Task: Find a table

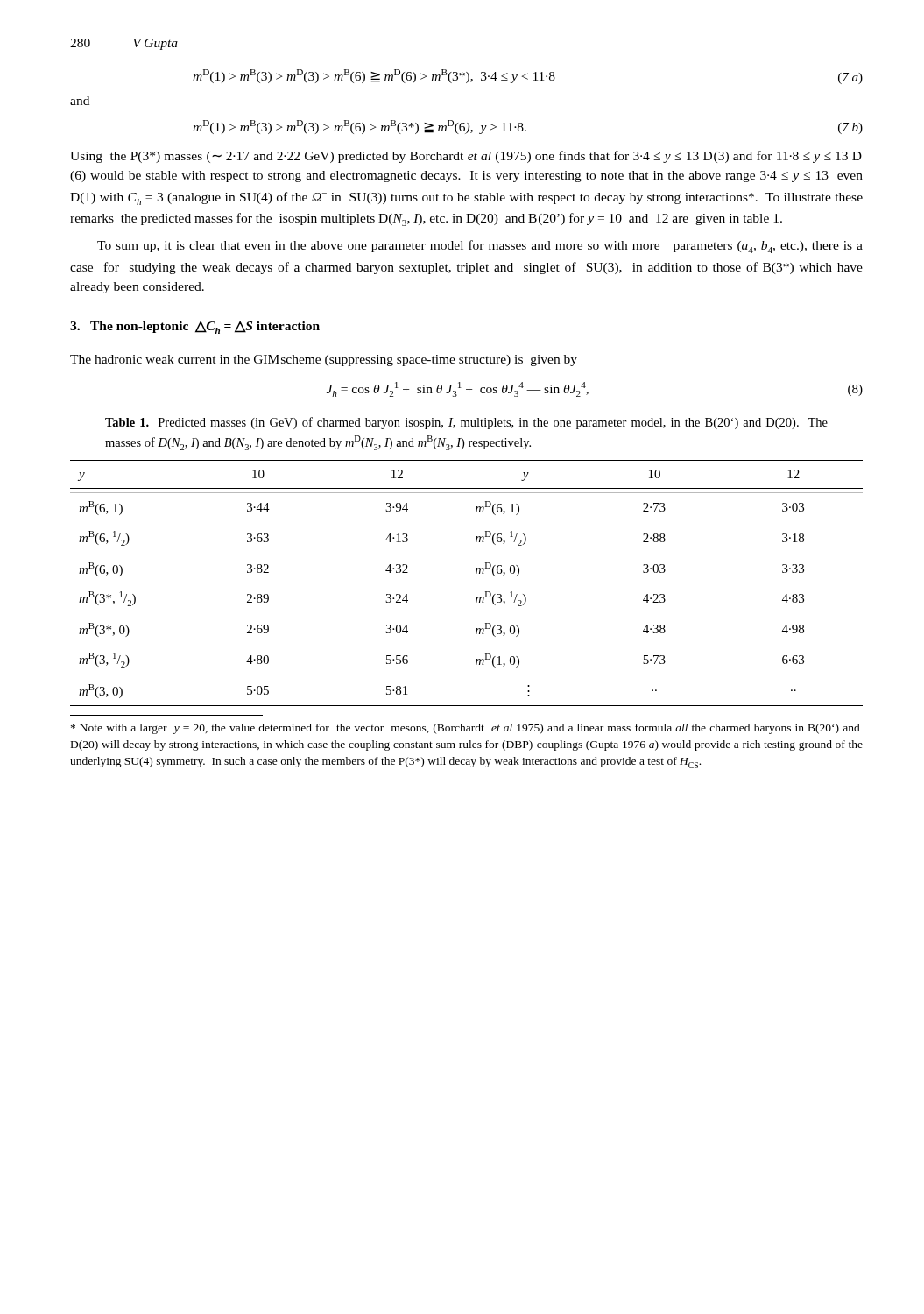Action: pos(466,583)
